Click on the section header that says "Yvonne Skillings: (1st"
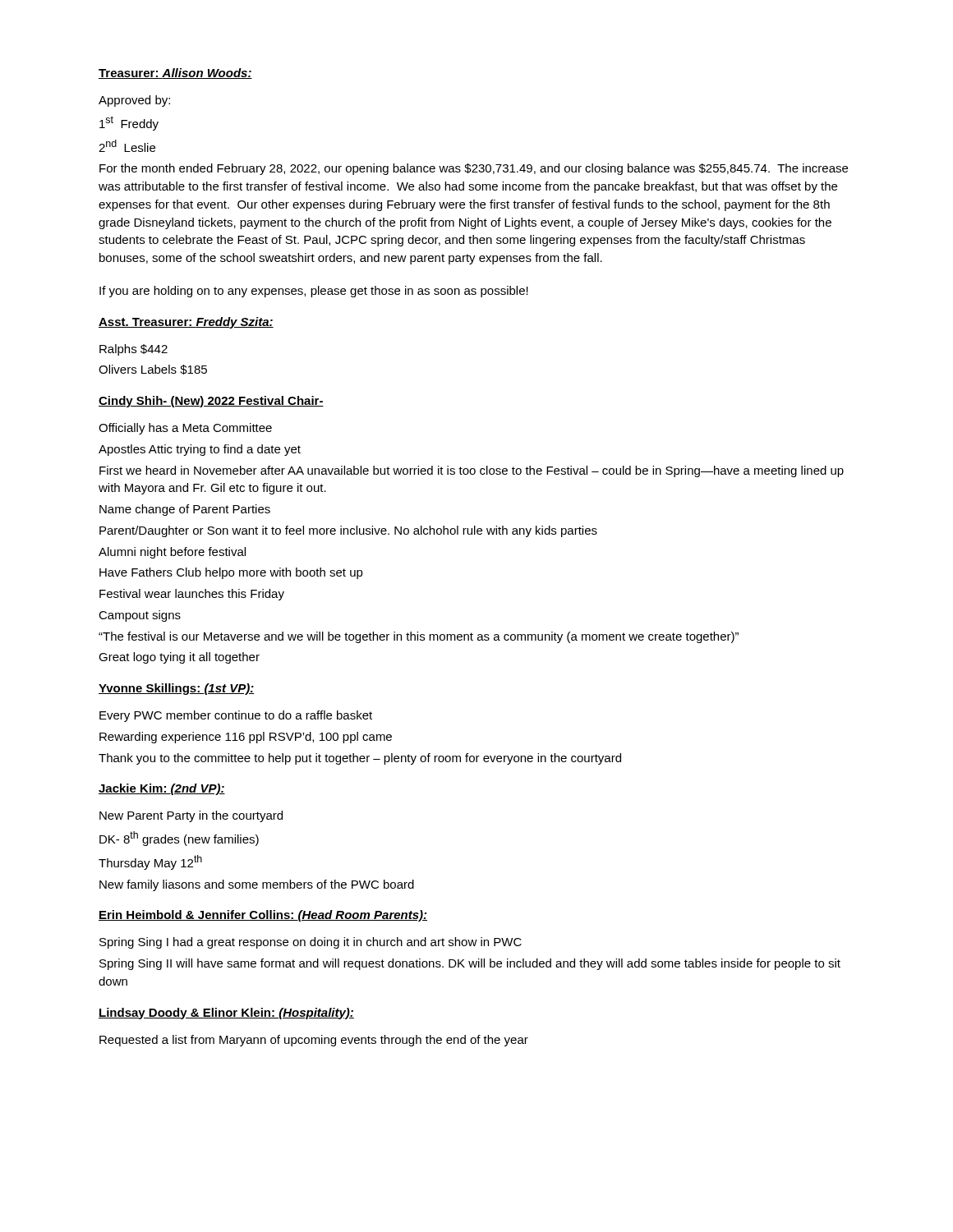This screenshot has width=953, height=1232. pyautogui.click(x=176, y=688)
